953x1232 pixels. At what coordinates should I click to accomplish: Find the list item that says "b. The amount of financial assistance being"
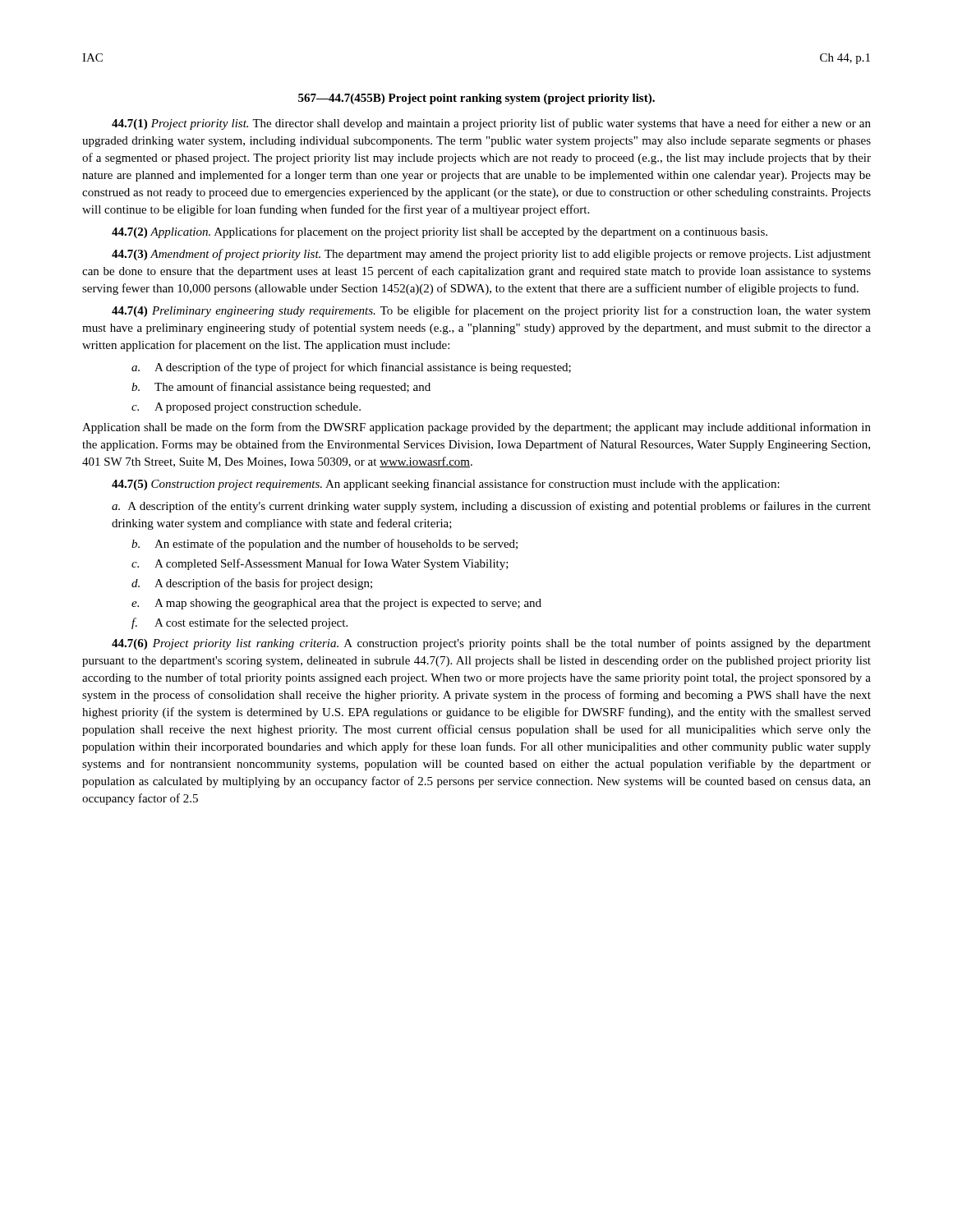tap(281, 387)
